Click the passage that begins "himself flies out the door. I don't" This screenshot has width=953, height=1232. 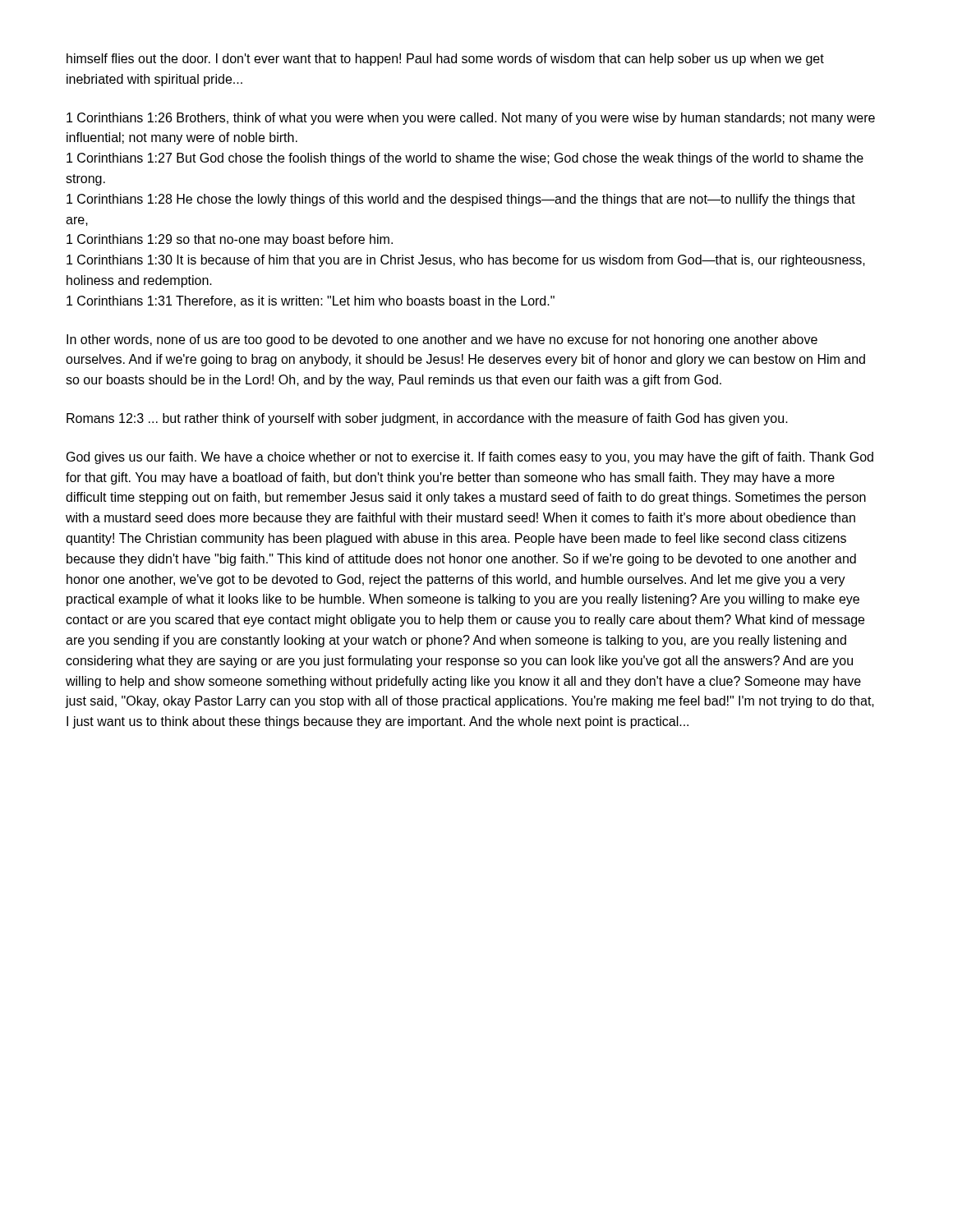[x=445, y=69]
